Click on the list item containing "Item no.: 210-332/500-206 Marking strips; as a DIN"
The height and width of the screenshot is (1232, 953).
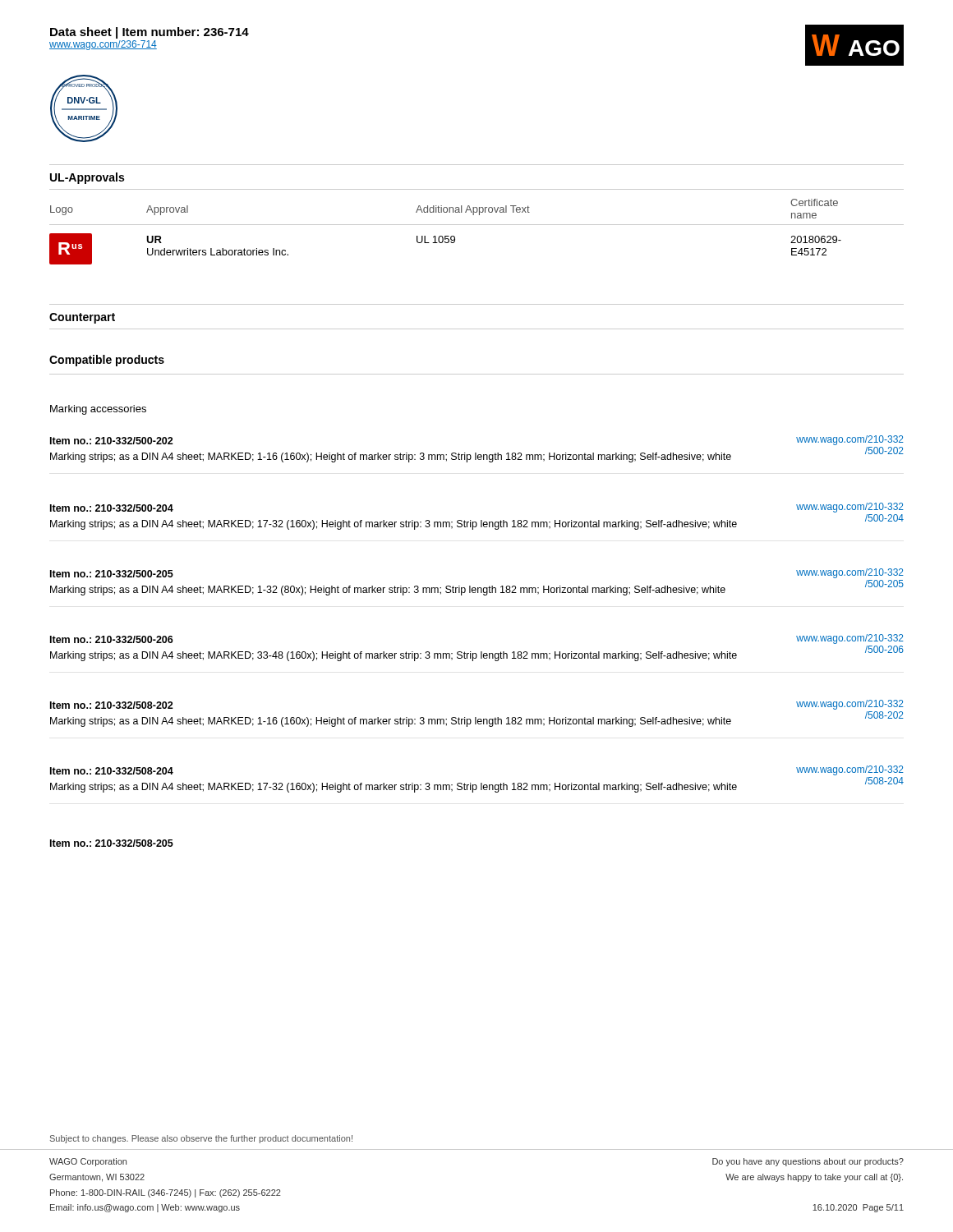tap(476, 648)
